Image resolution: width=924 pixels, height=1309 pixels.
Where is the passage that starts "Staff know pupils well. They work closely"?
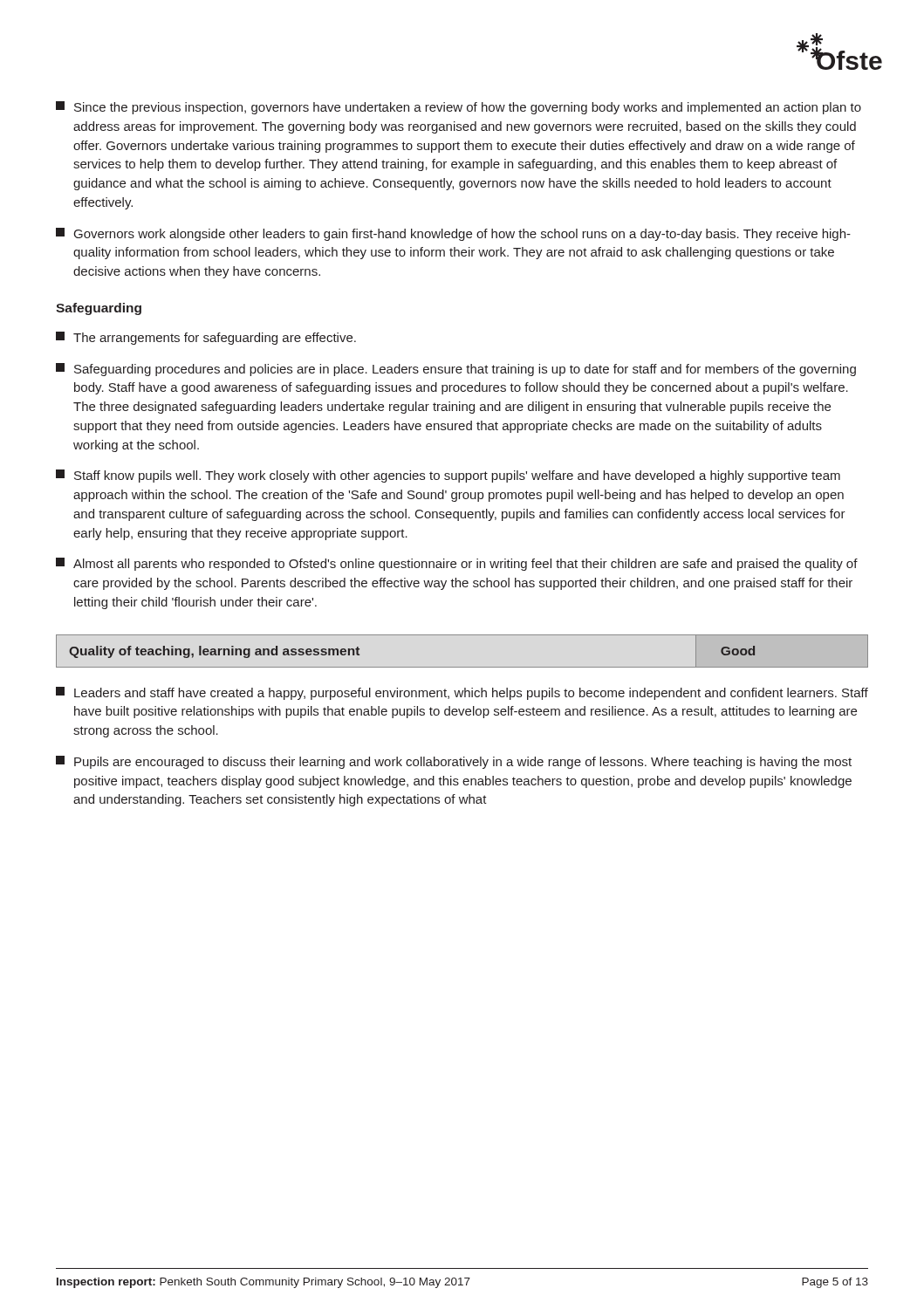click(462, 504)
